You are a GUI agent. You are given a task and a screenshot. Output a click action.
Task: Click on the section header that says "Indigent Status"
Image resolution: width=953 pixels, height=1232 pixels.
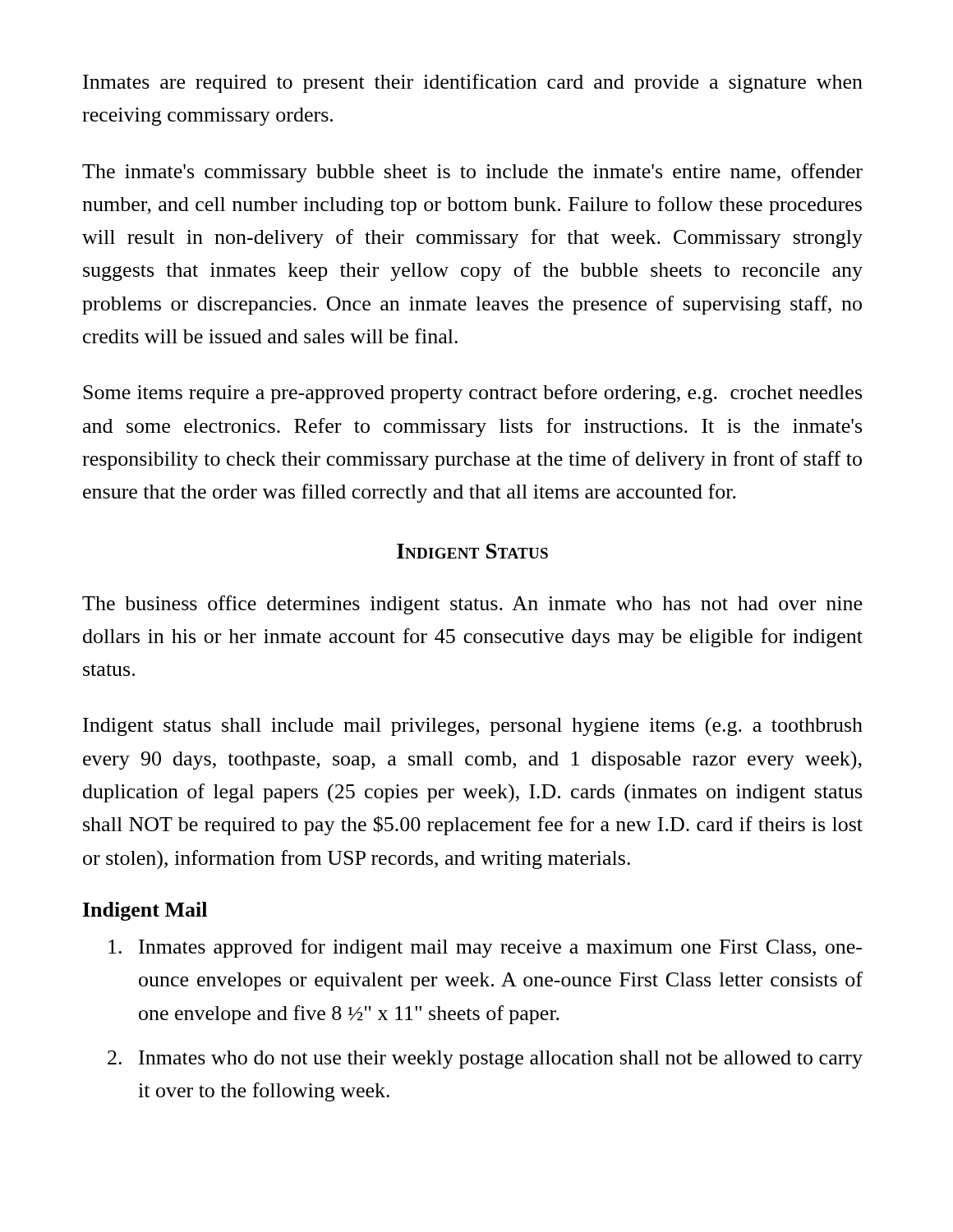[x=472, y=551]
